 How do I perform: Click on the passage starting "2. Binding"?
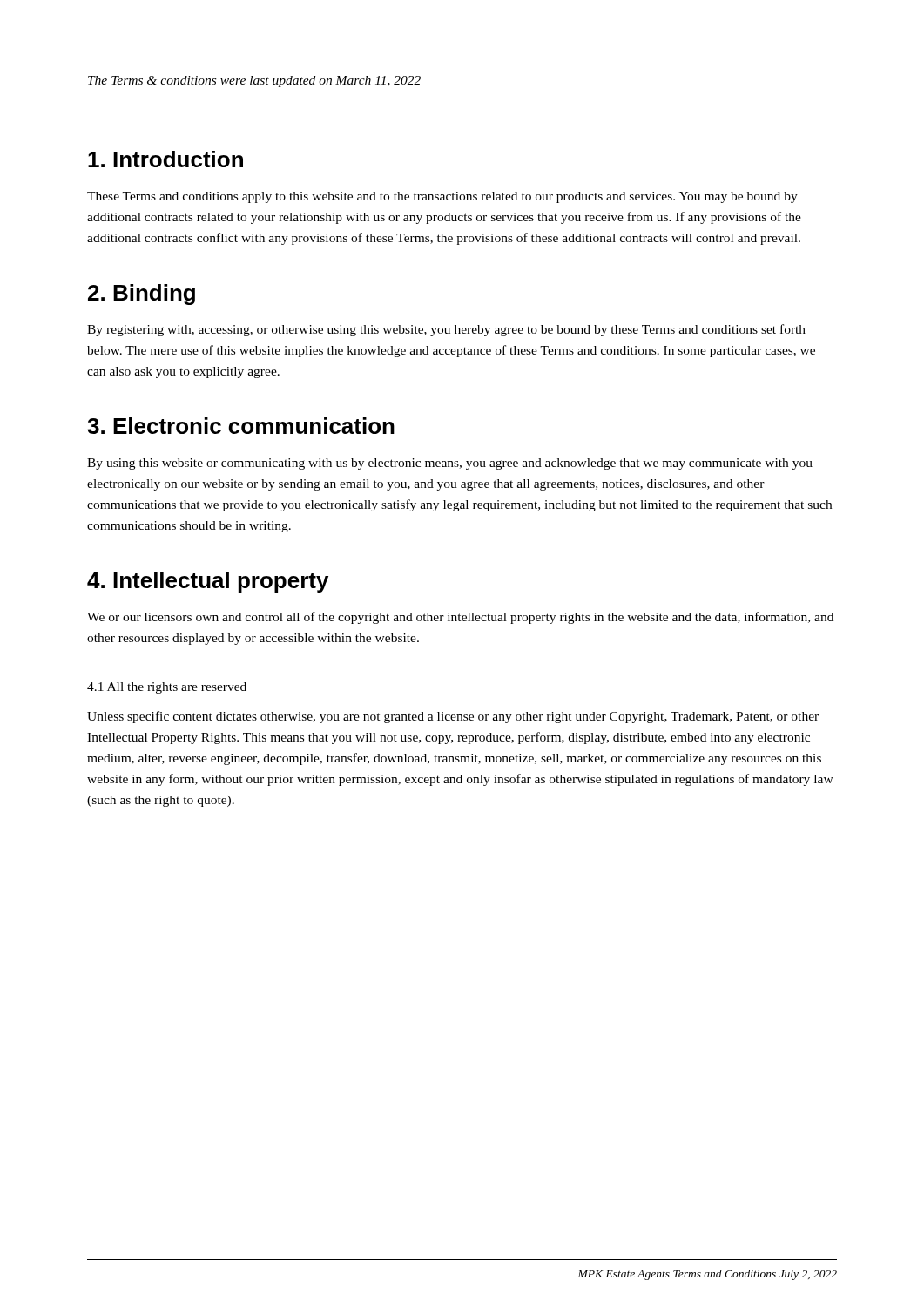(x=142, y=295)
